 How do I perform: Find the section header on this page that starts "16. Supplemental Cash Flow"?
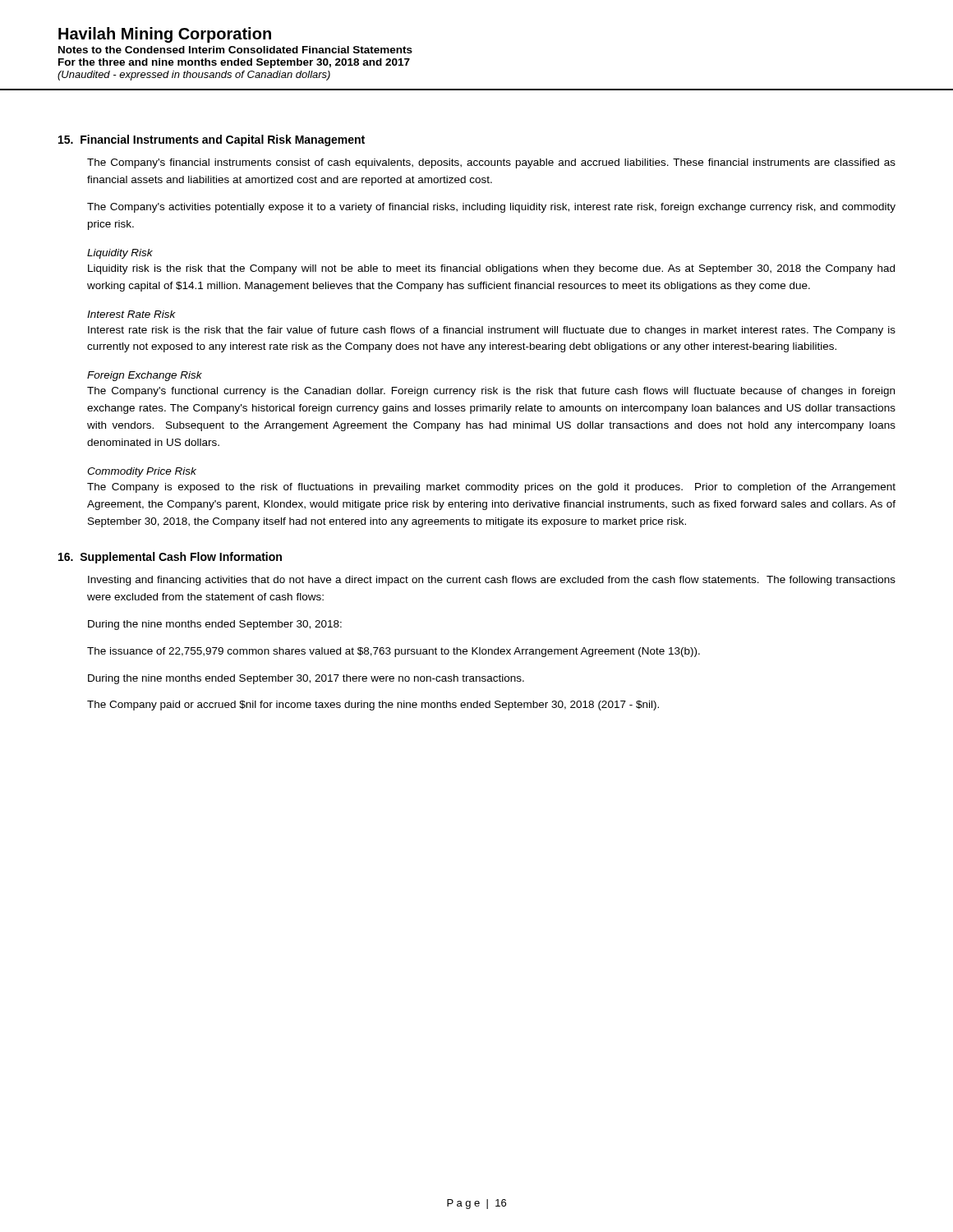[170, 557]
